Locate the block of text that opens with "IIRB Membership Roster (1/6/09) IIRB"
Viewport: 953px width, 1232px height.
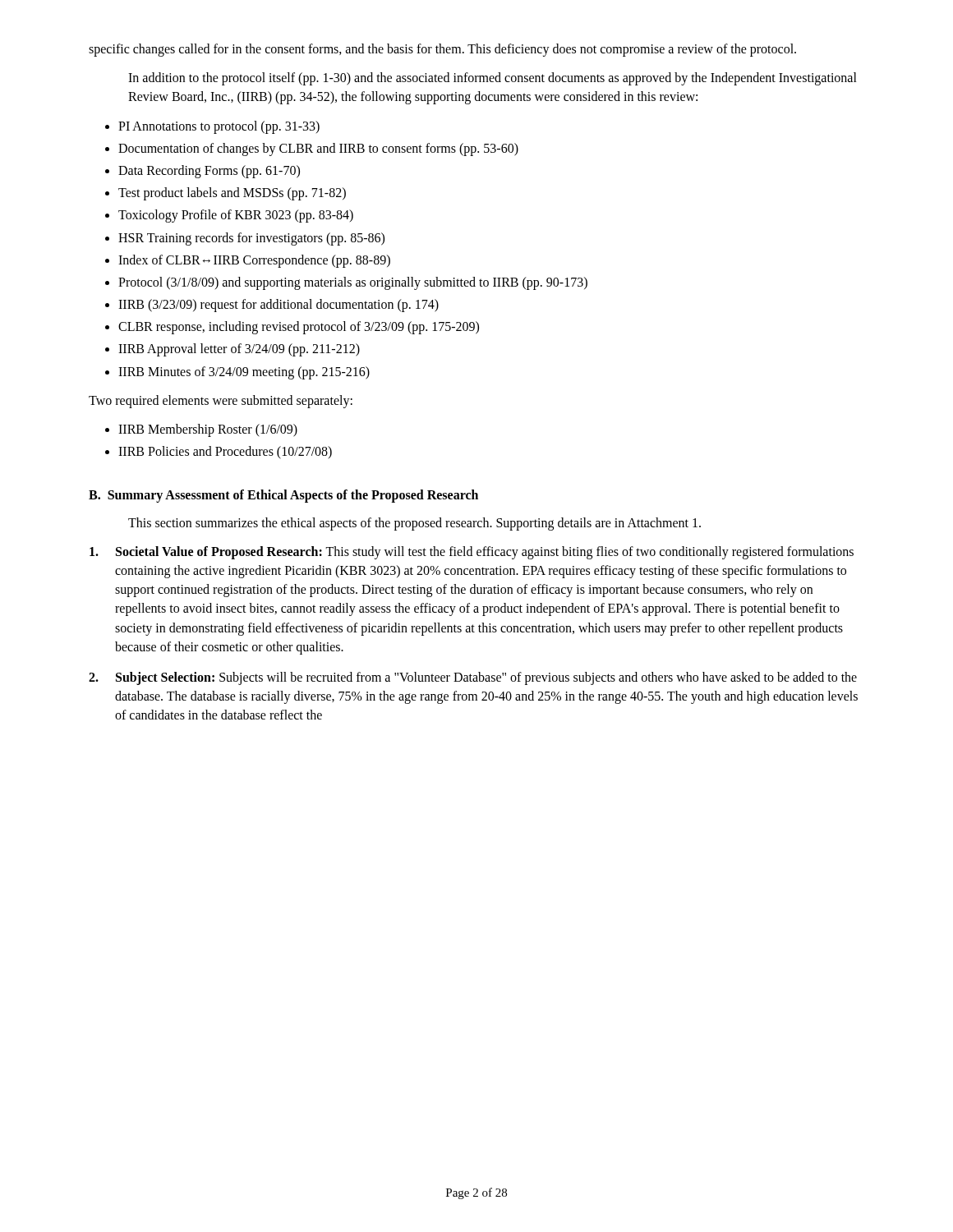[201, 430]
